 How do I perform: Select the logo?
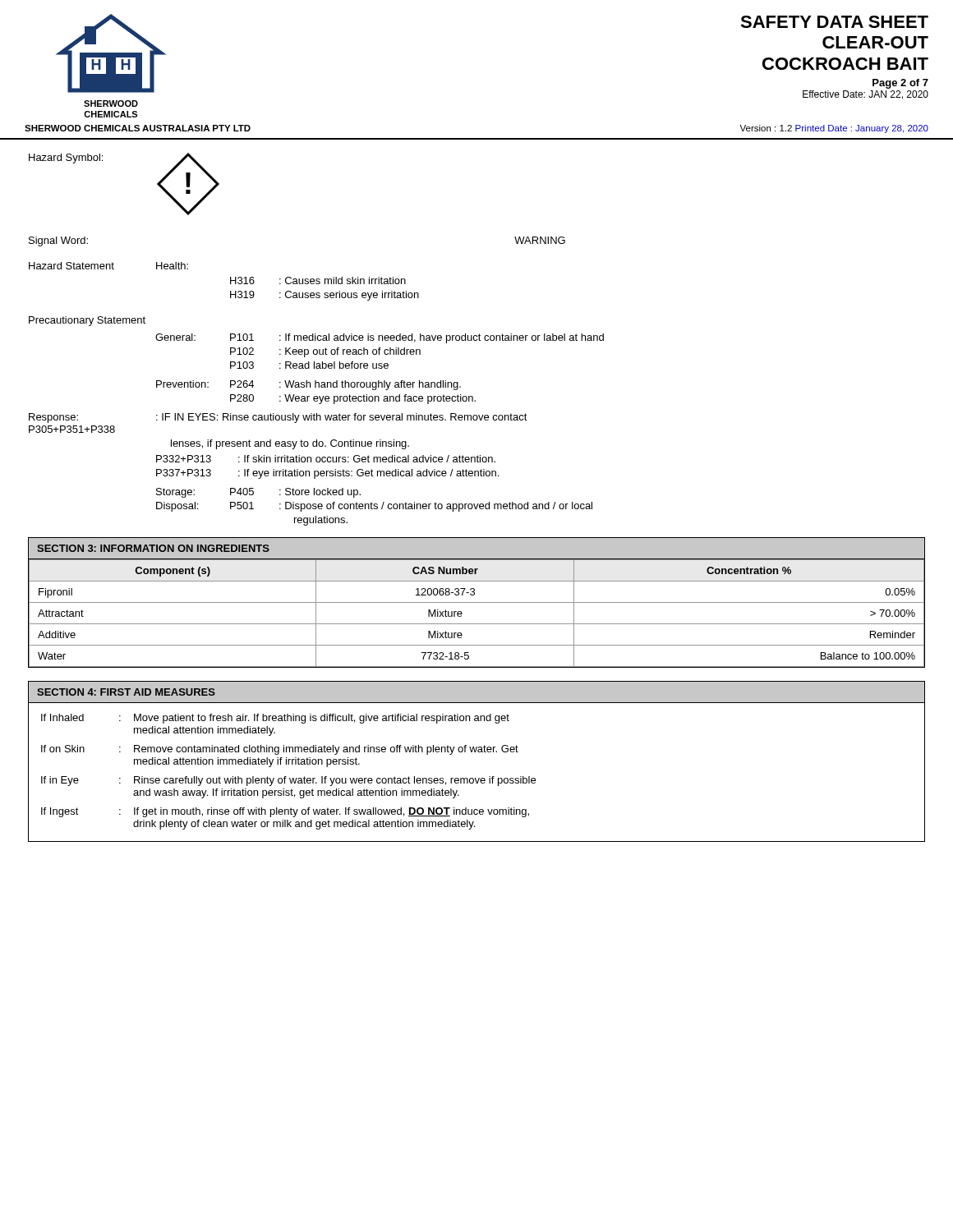click(111, 54)
